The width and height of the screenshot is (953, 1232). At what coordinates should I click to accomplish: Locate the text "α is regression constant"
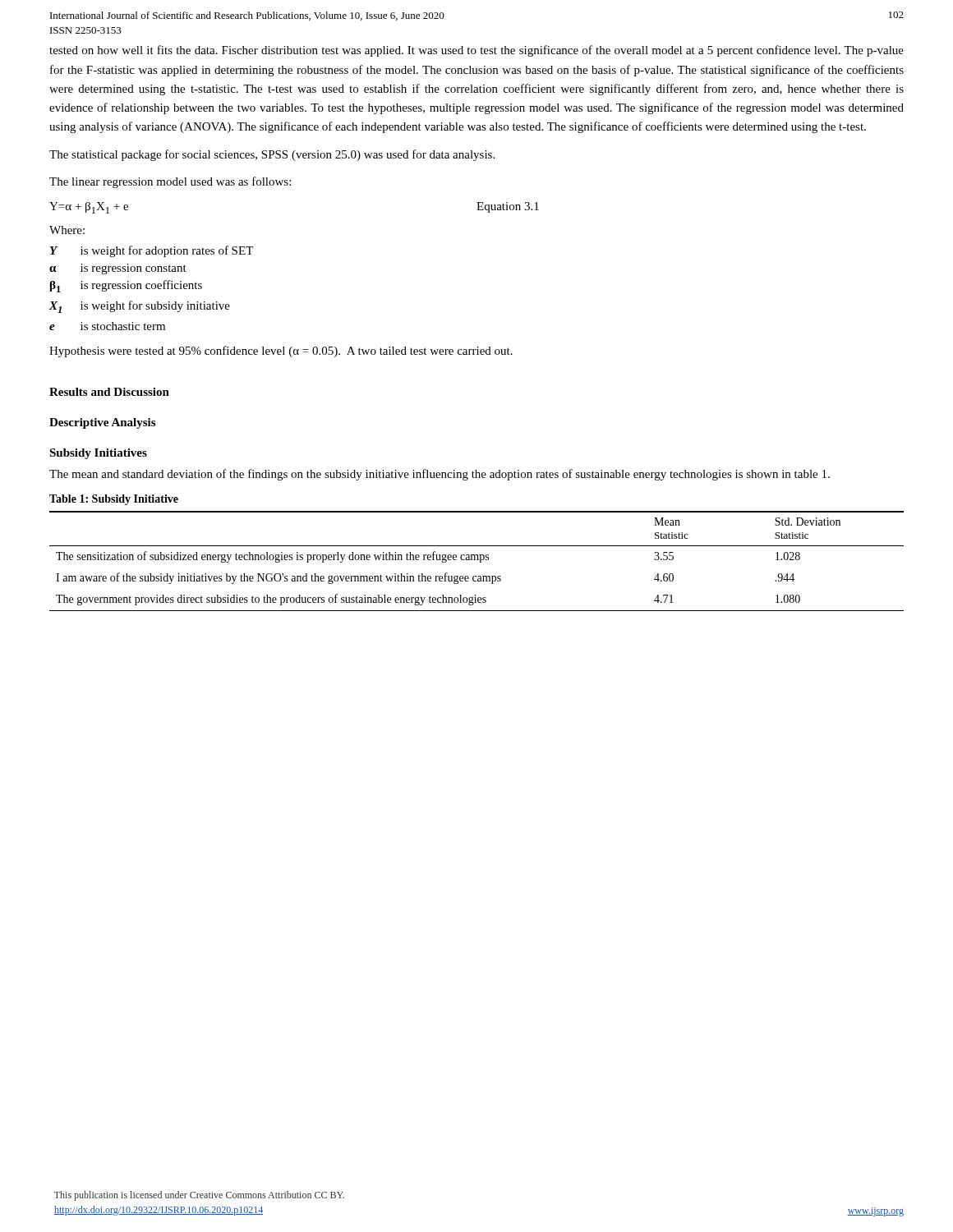tap(118, 269)
